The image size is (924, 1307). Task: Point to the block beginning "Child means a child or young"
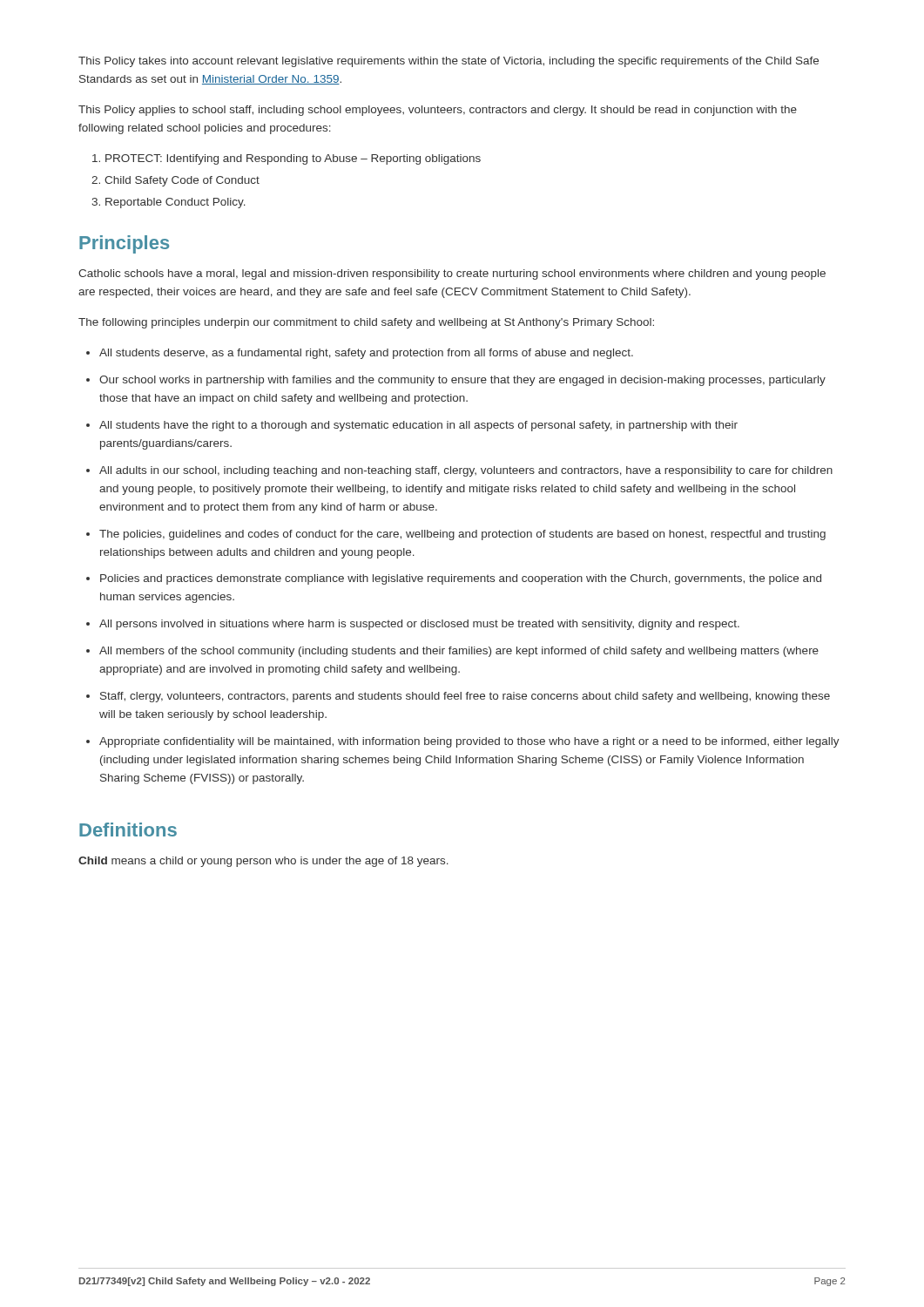(264, 860)
